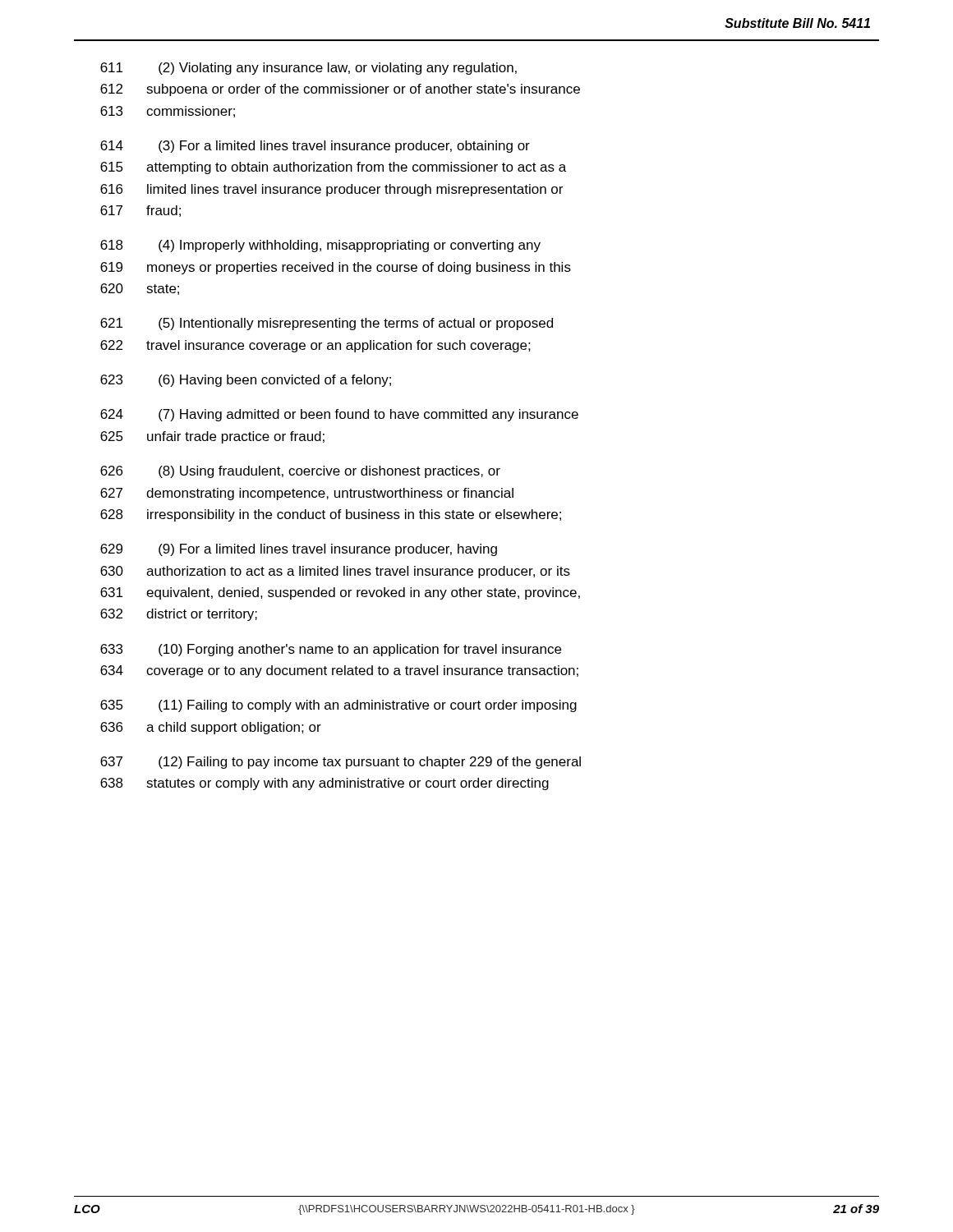This screenshot has width=953, height=1232.
Task: Click the passage that begins "637 (12) Failing to pay"
Action: pos(476,773)
